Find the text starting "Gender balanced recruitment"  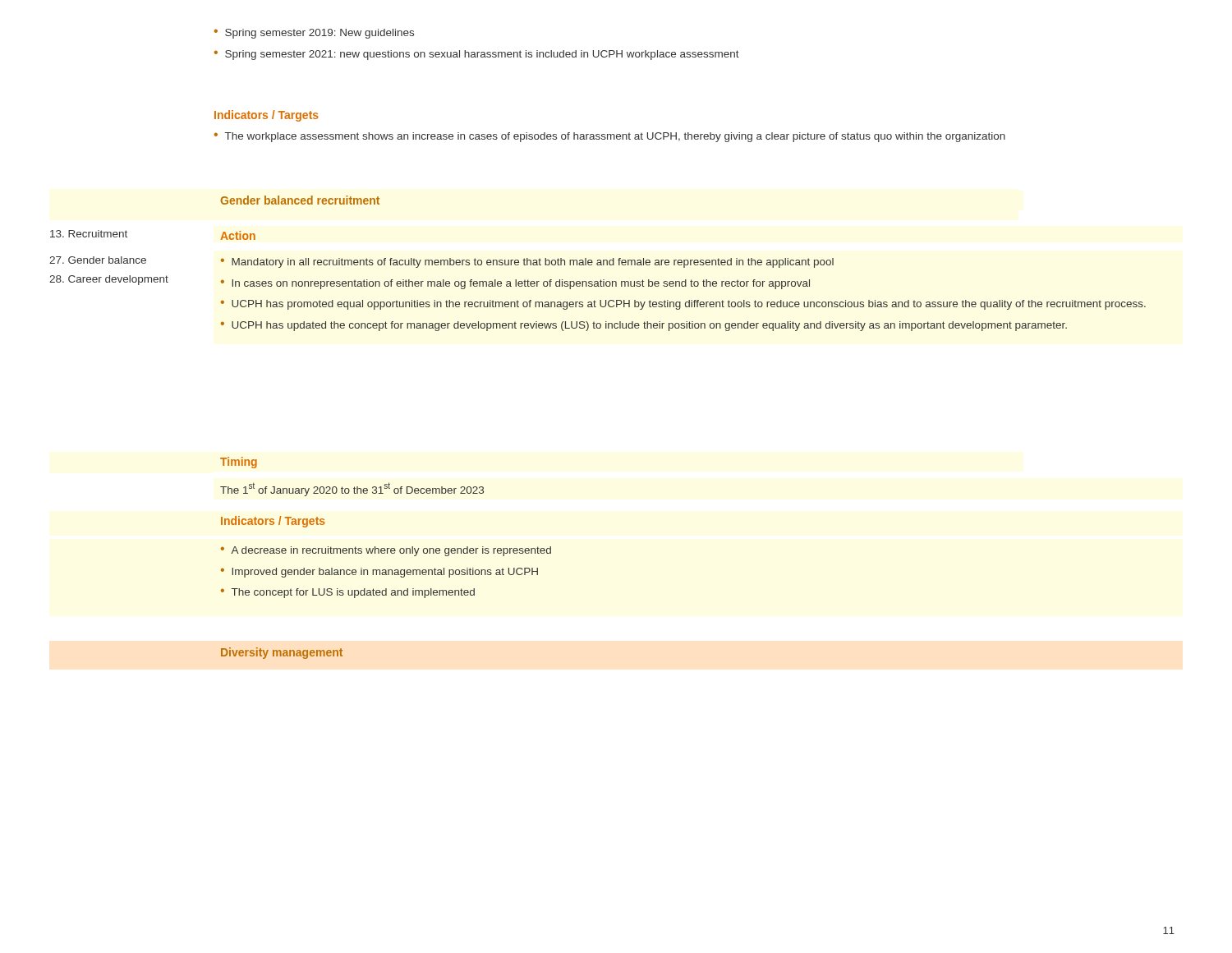click(x=300, y=200)
